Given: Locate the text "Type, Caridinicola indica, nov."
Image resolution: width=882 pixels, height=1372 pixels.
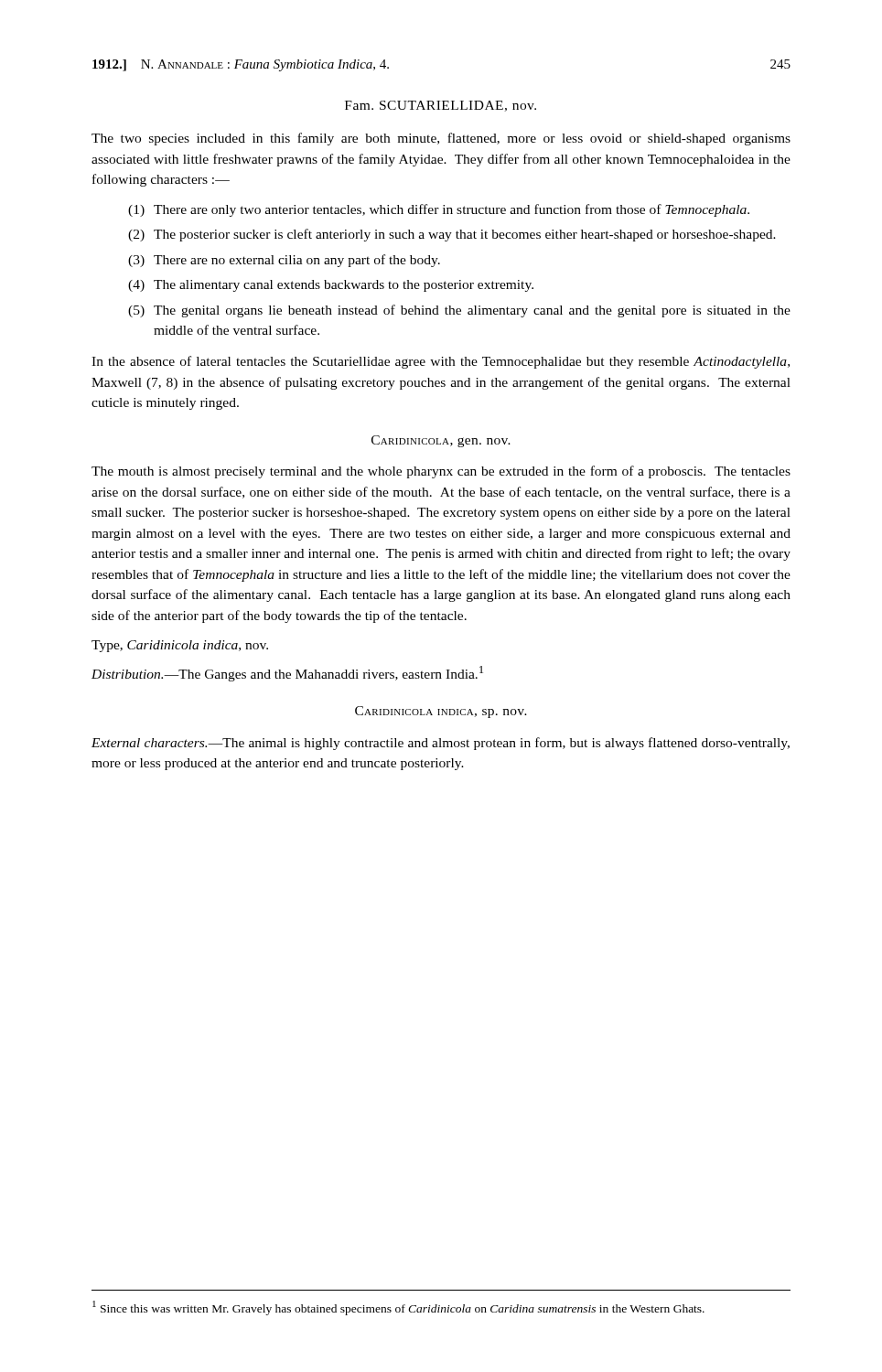Looking at the screenshot, I should point(180,644).
